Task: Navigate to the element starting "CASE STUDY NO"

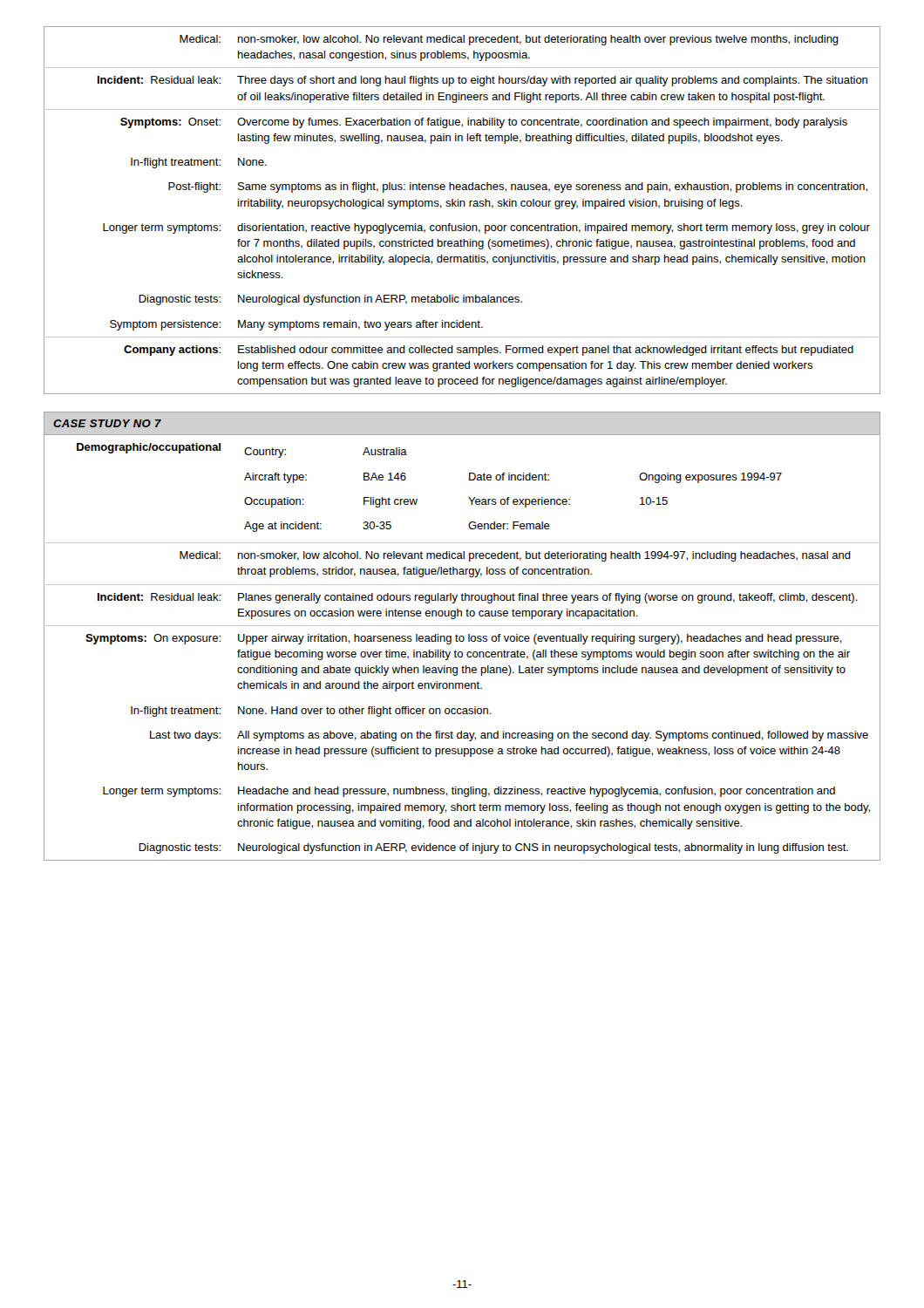Action: (x=107, y=424)
